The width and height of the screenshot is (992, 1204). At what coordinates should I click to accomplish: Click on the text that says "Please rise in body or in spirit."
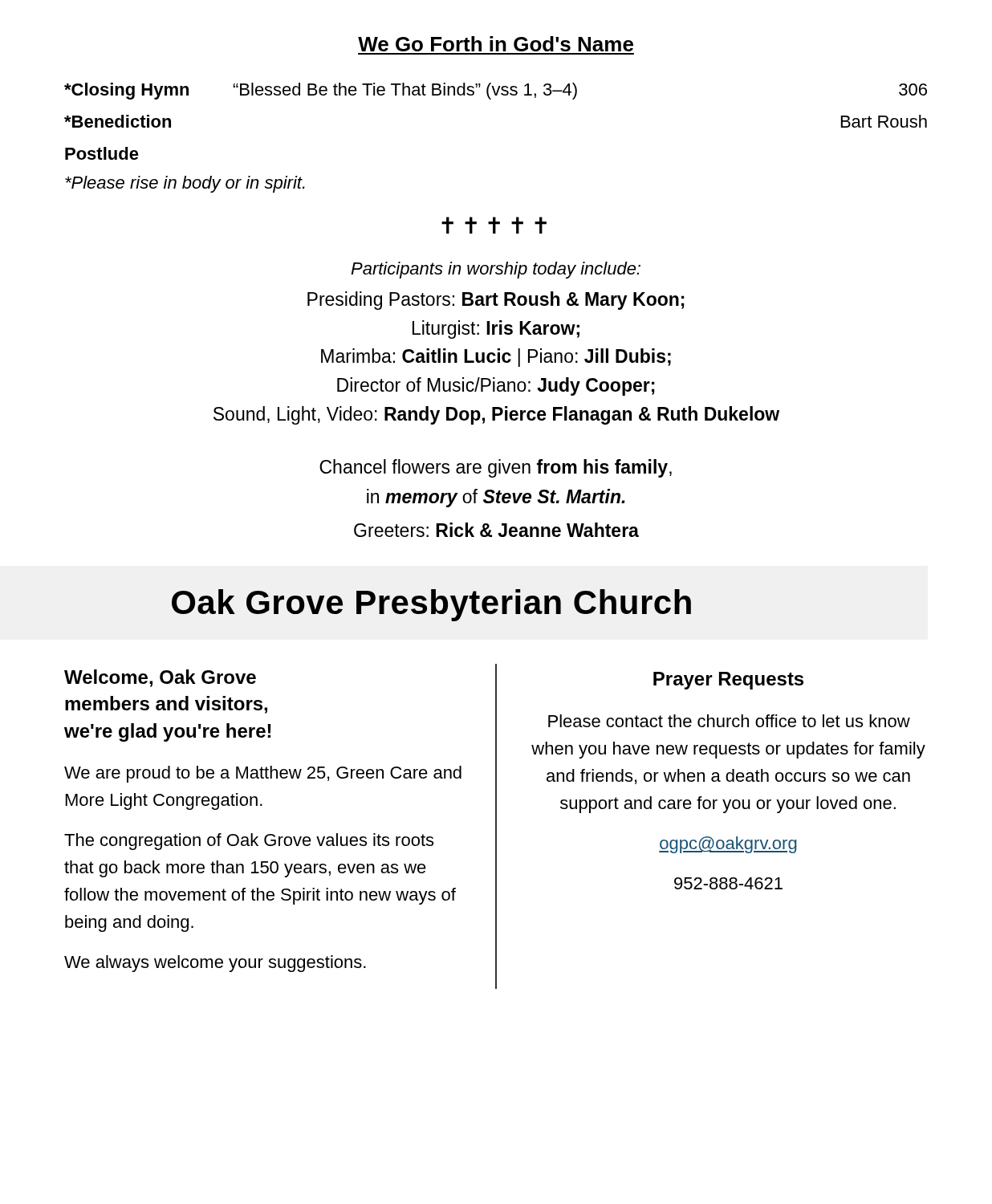185,183
